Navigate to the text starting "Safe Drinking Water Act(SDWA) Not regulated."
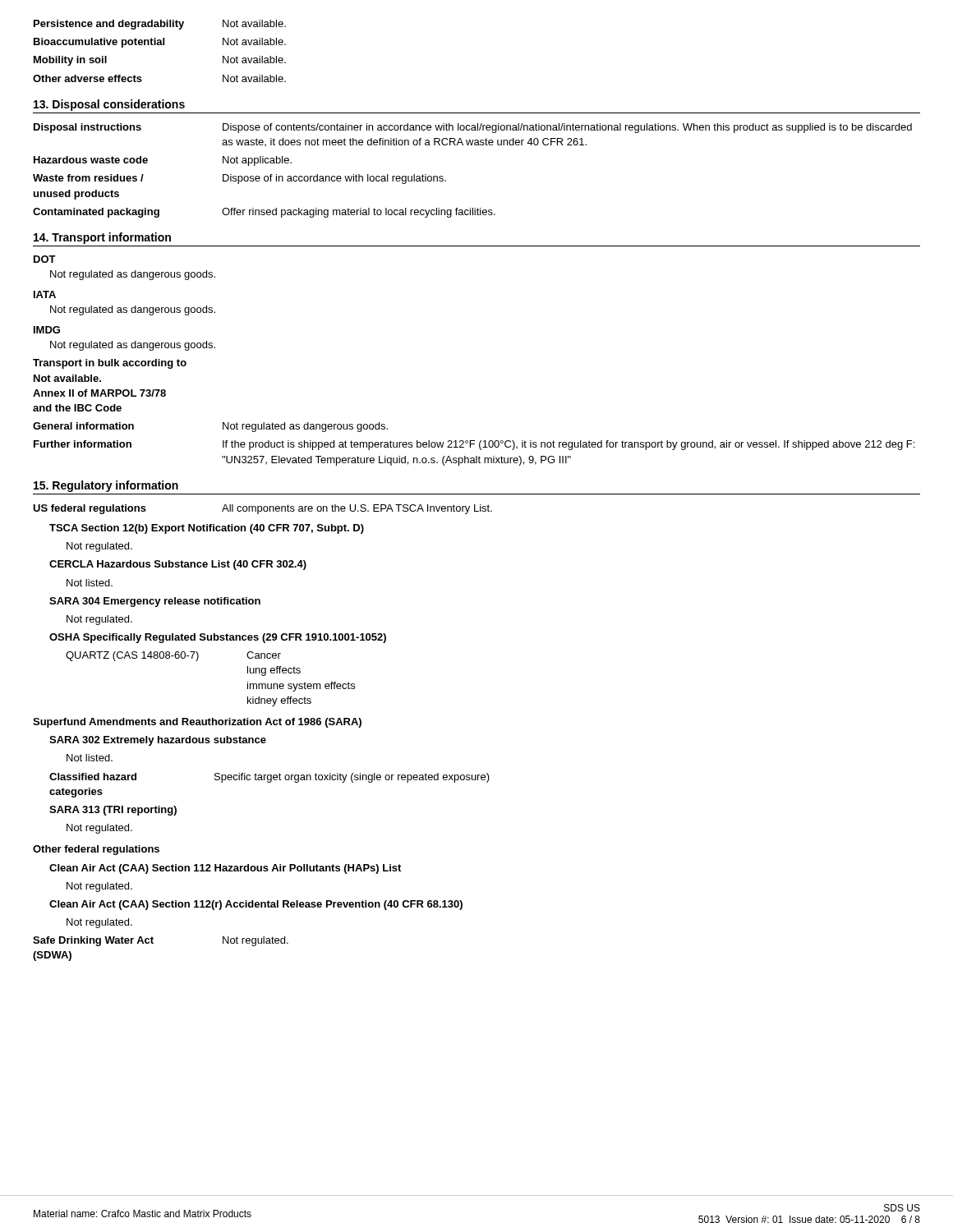The image size is (953, 1232). [x=91, y=941]
